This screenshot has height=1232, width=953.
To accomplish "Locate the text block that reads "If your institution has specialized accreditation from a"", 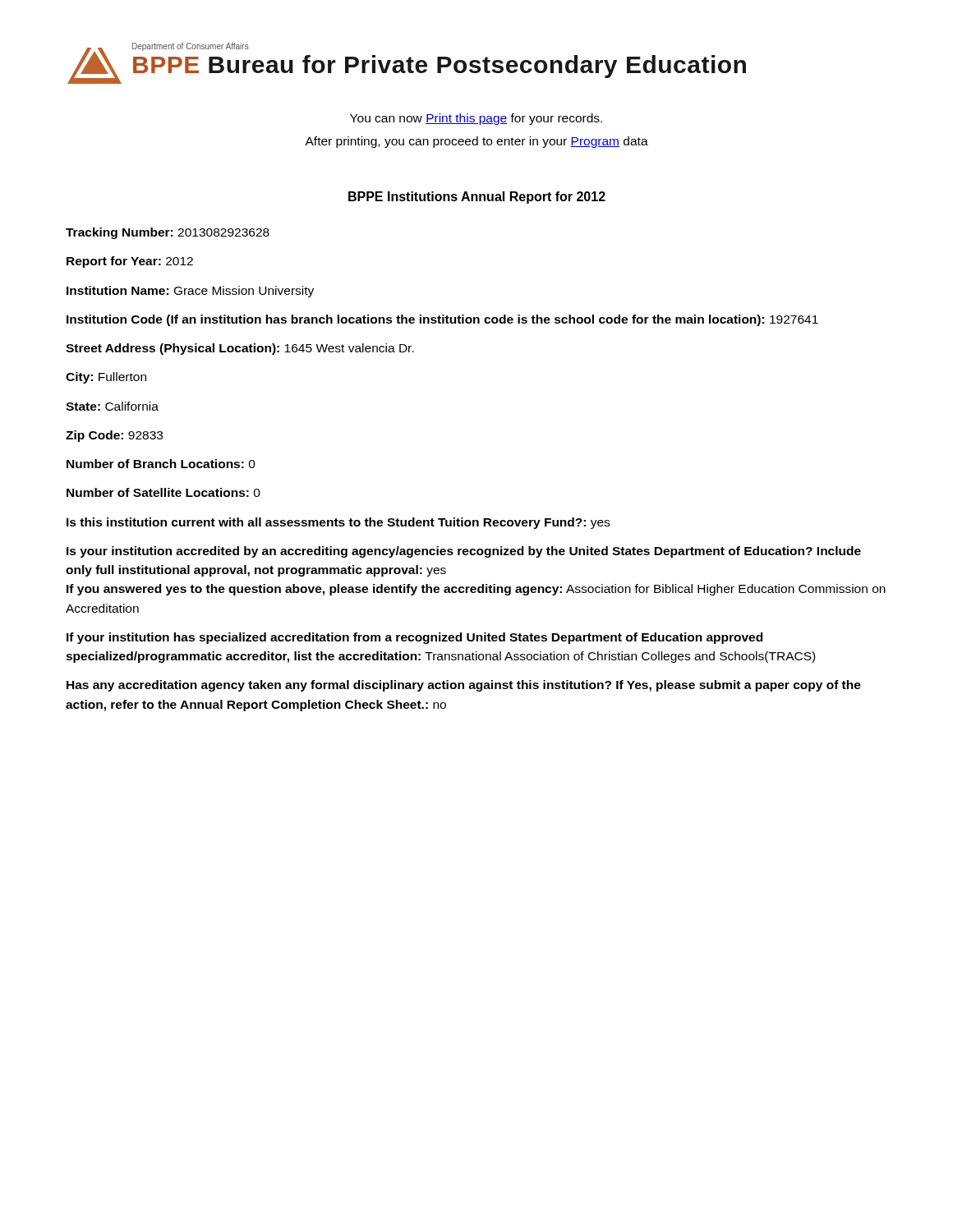I will [x=441, y=646].
